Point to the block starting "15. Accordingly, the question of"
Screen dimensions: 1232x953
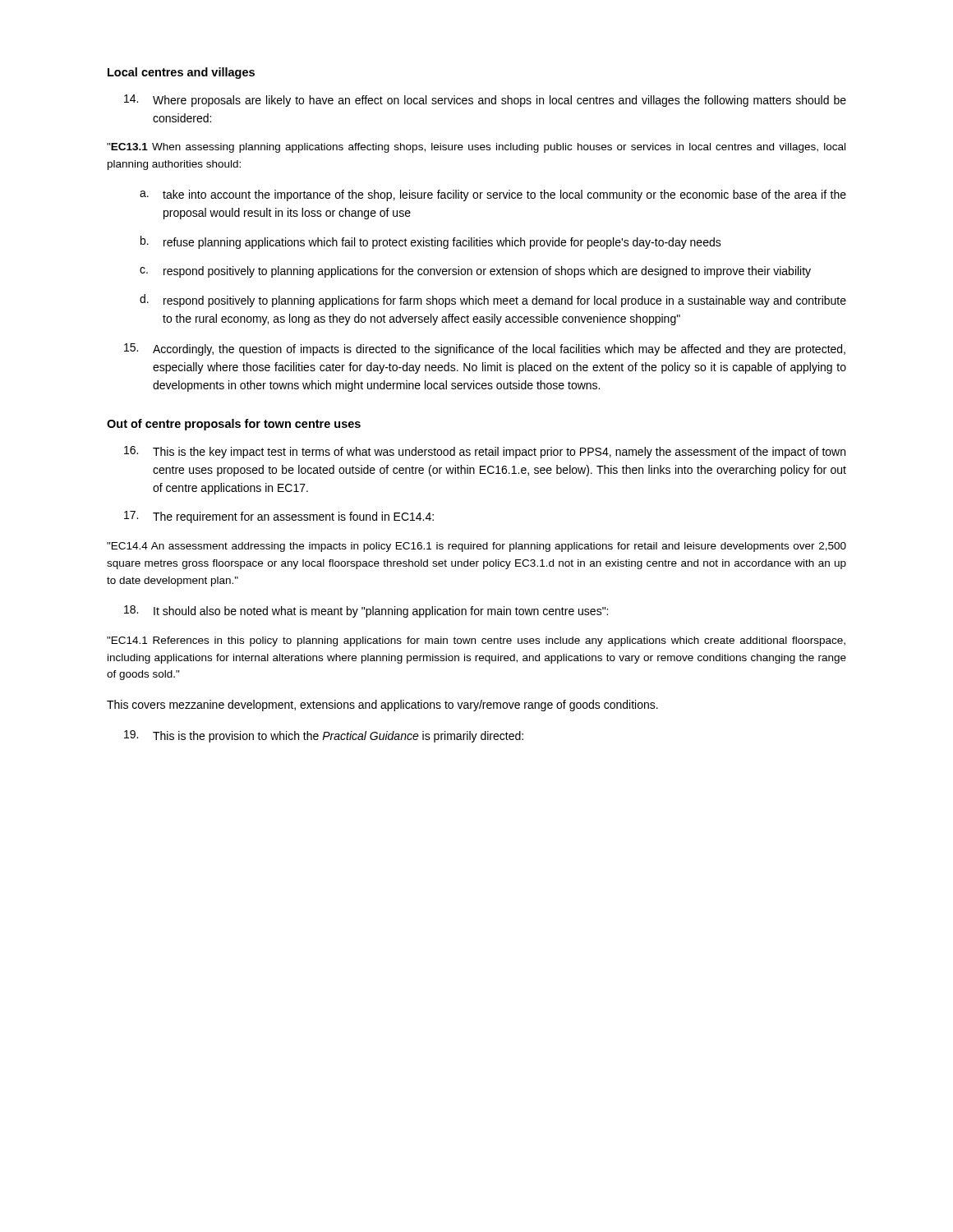pos(476,368)
